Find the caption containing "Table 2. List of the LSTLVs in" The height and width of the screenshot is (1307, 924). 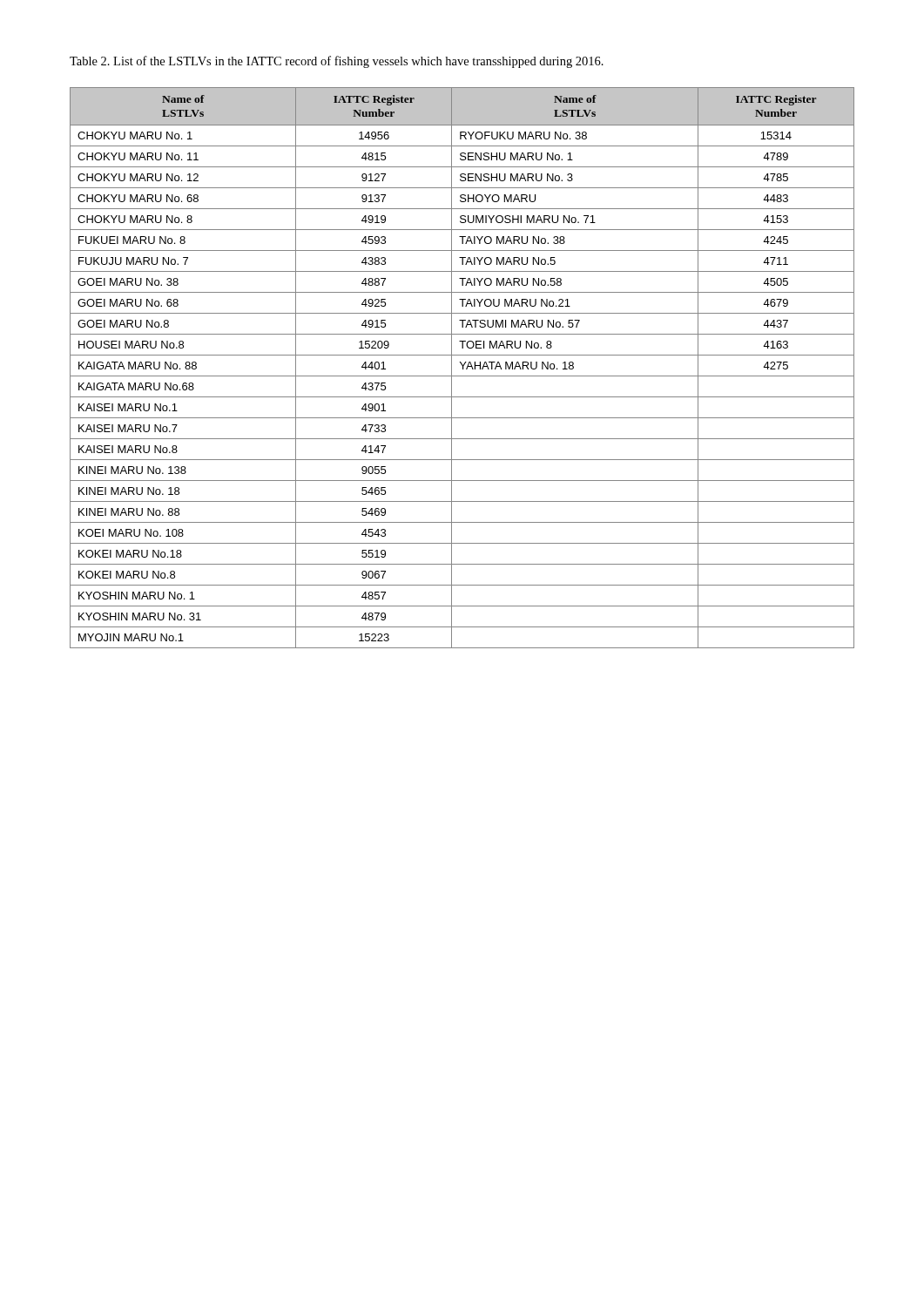(x=337, y=61)
